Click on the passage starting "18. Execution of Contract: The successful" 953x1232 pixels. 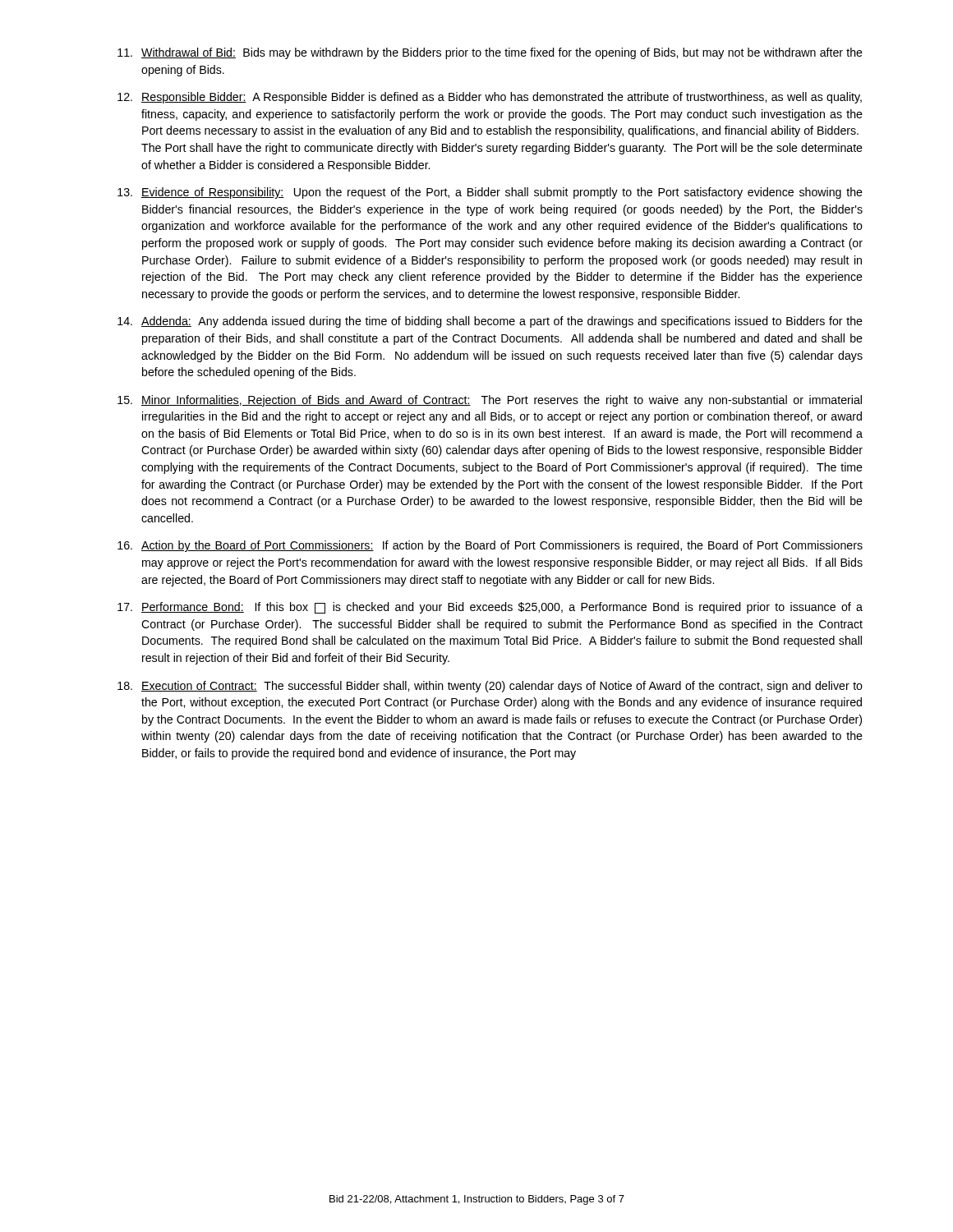click(476, 720)
